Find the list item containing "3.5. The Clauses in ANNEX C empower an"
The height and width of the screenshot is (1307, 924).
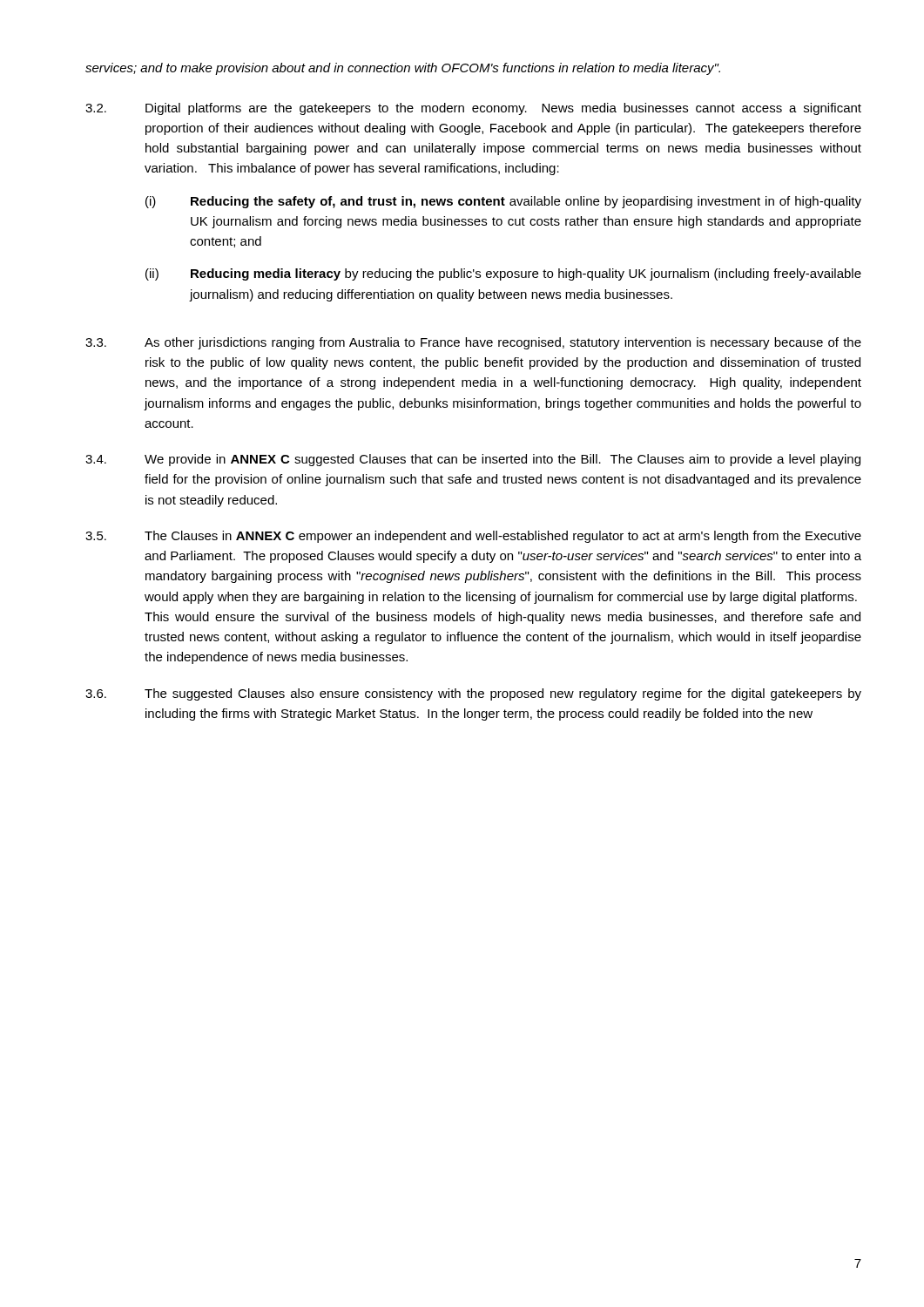(473, 596)
